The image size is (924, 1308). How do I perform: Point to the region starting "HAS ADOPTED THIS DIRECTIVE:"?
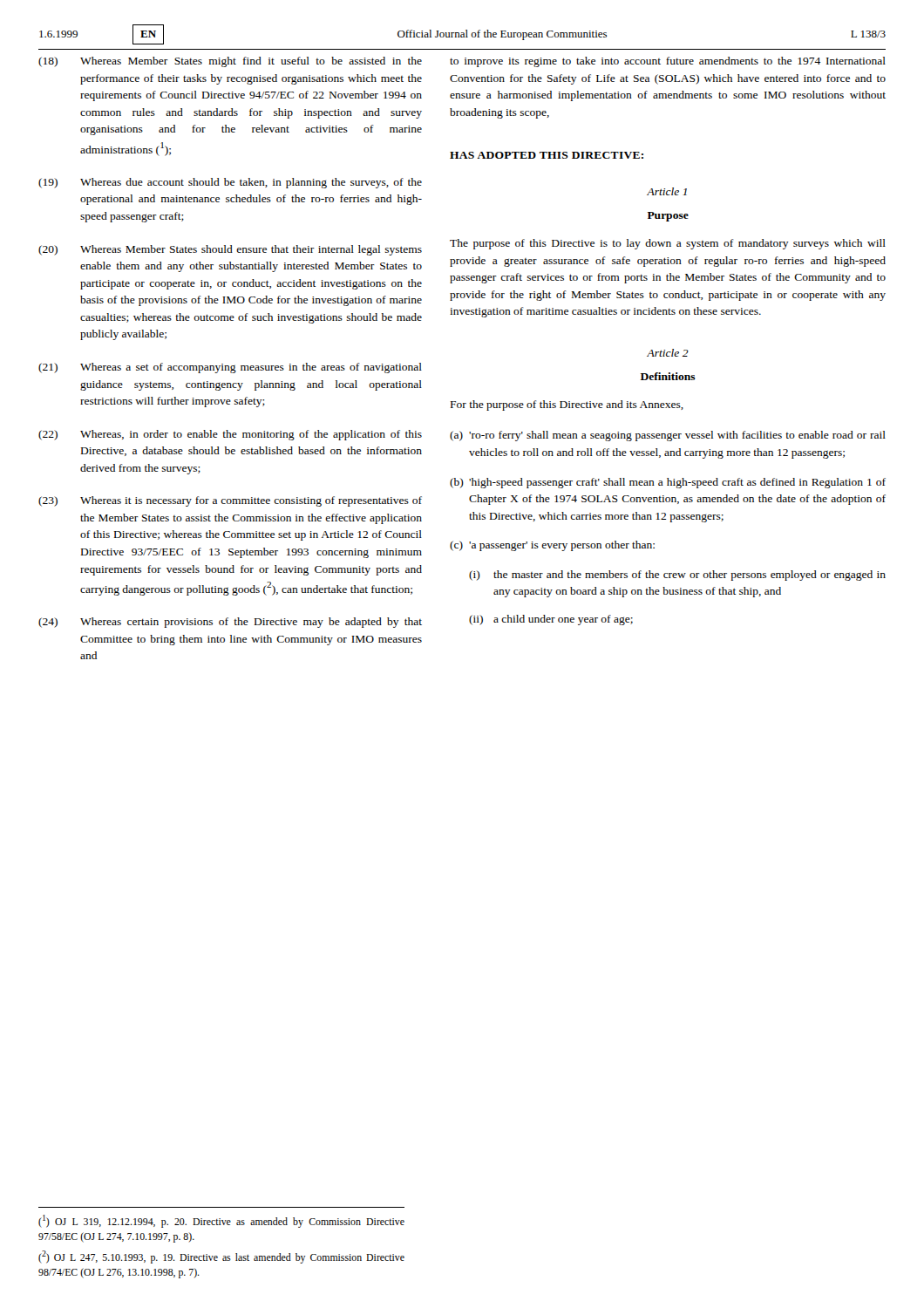click(x=547, y=155)
